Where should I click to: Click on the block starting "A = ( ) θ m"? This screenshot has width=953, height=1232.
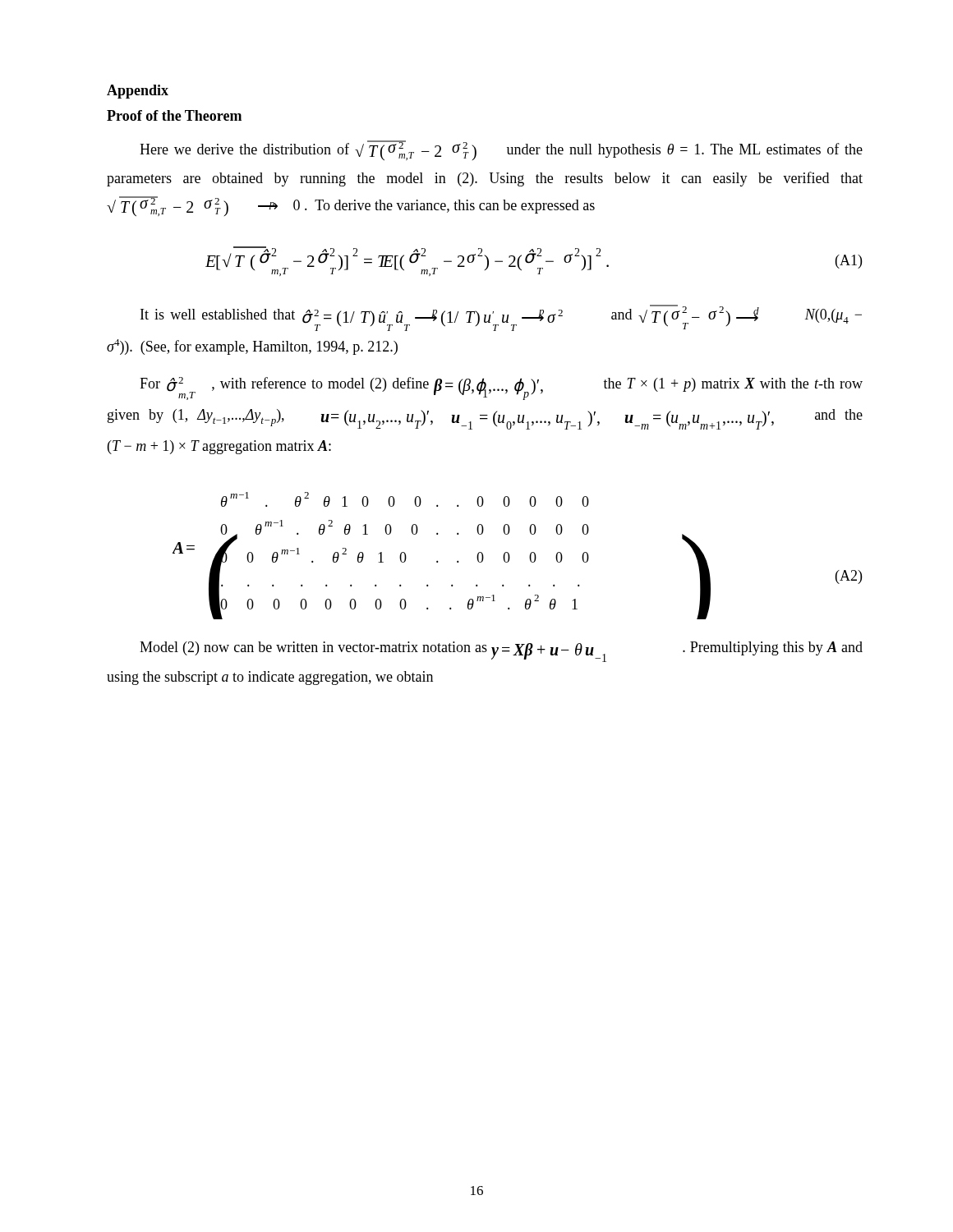pyautogui.click(x=485, y=547)
